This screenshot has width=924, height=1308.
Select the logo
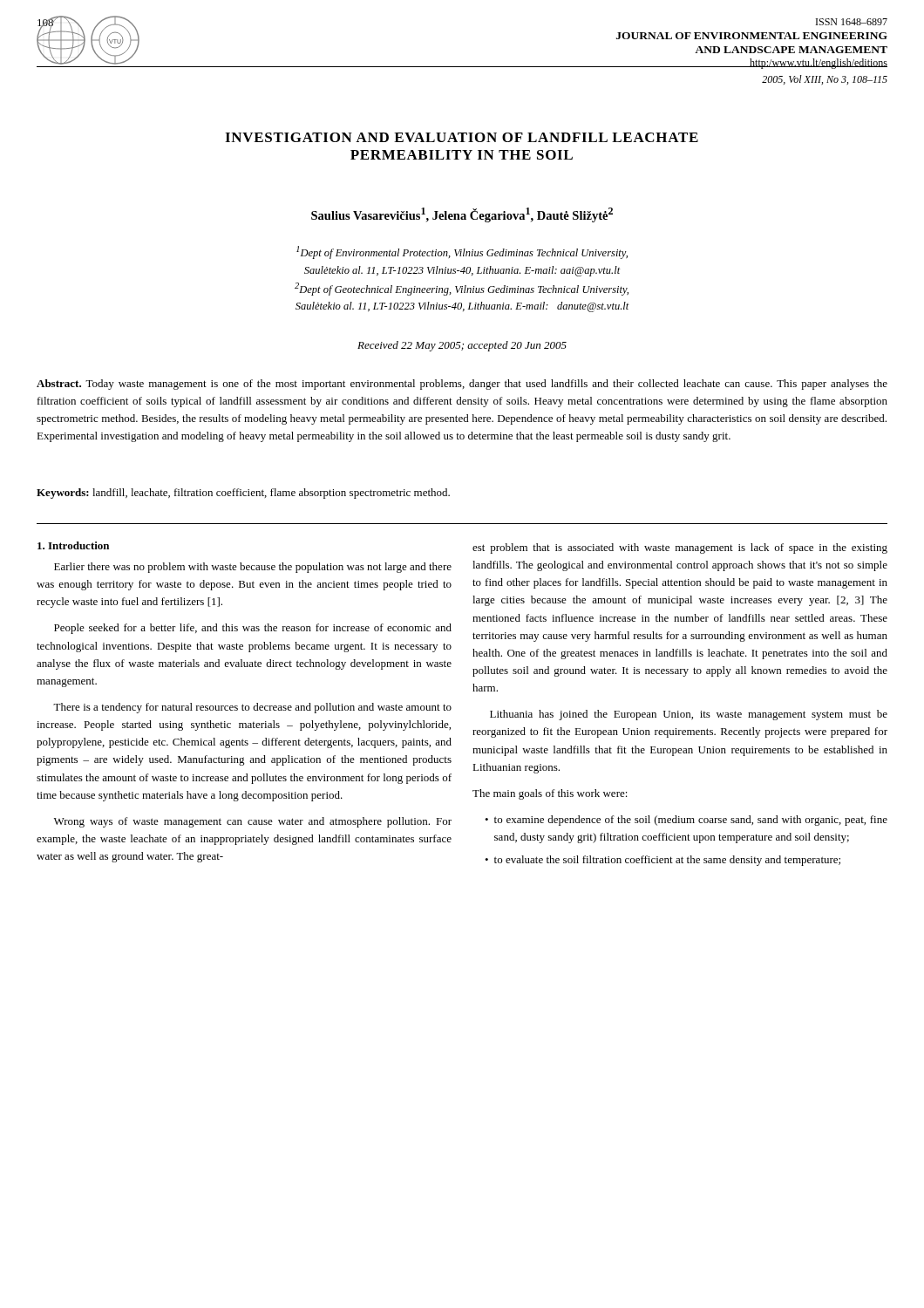[x=88, y=40]
